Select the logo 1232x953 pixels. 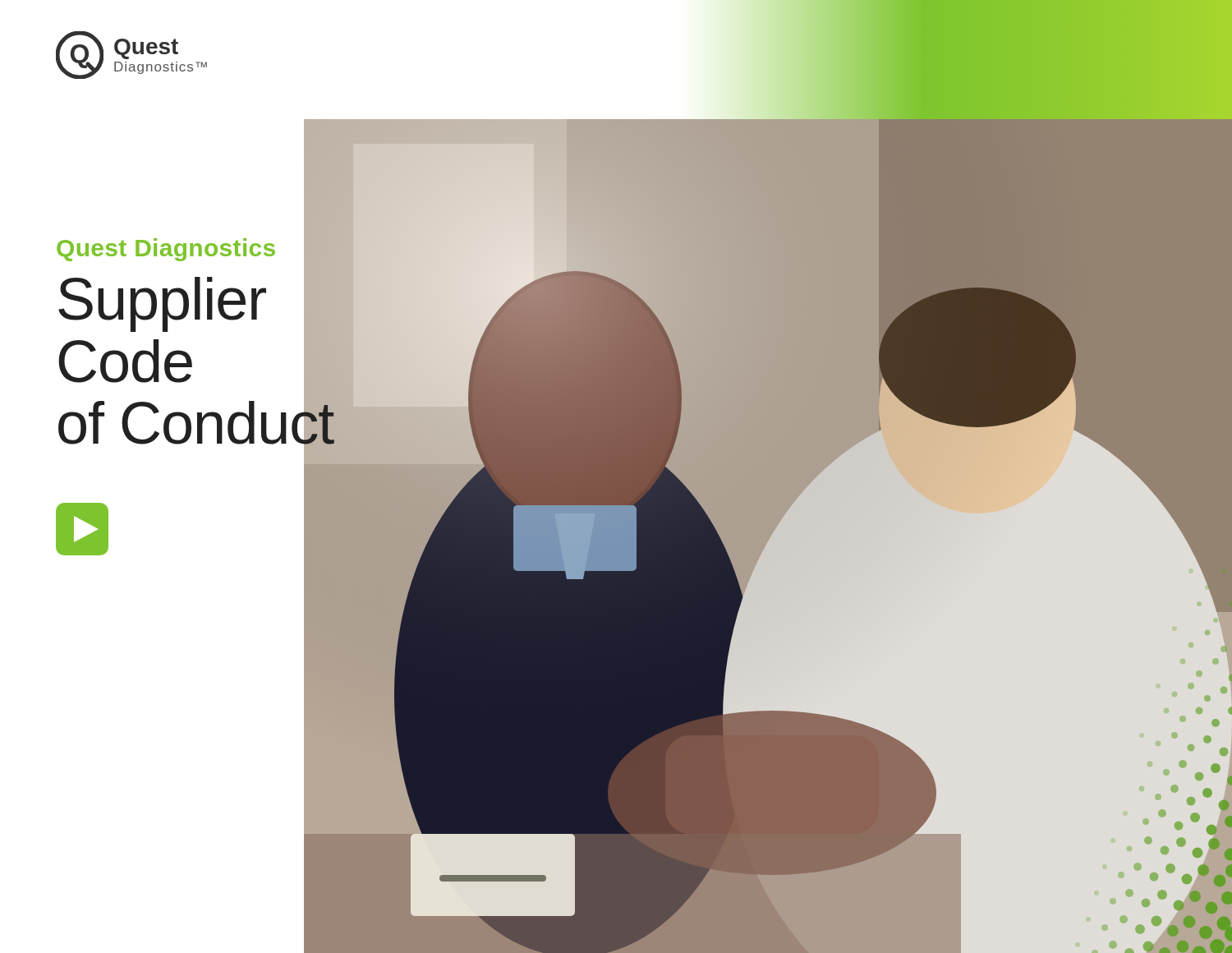(x=133, y=55)
